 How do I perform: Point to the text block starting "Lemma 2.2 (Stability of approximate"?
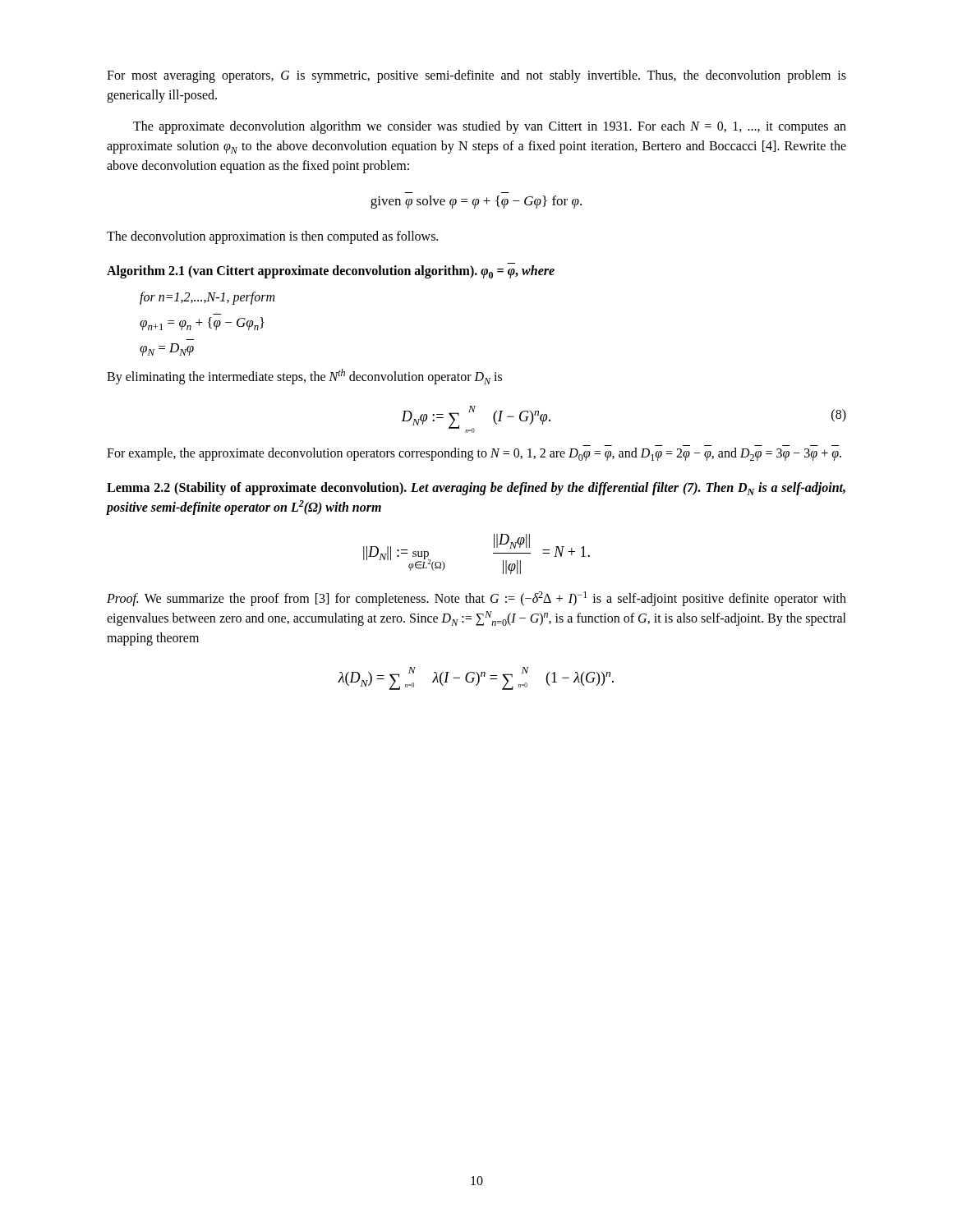[x=476, y=497]
